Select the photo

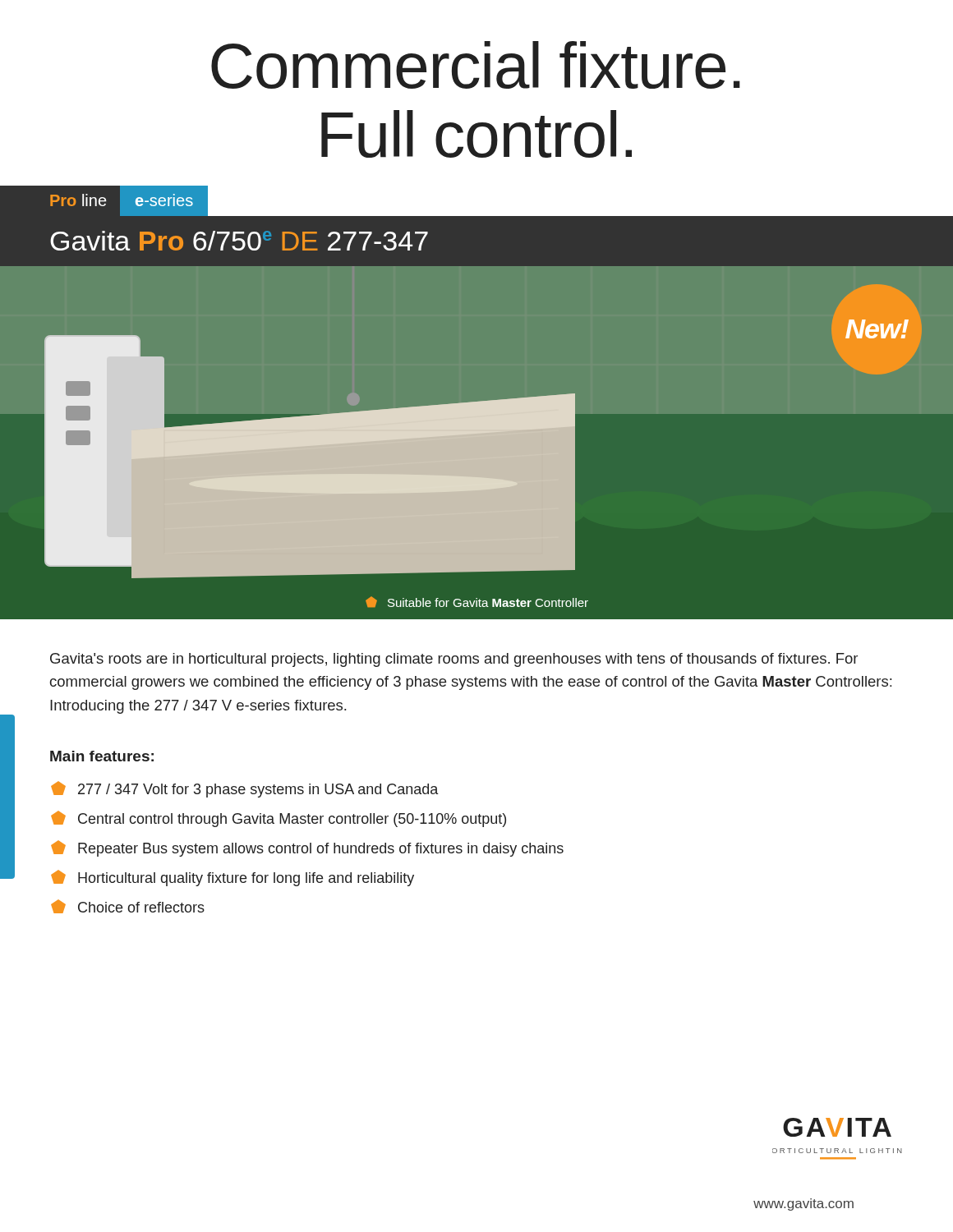click(476, 443)
